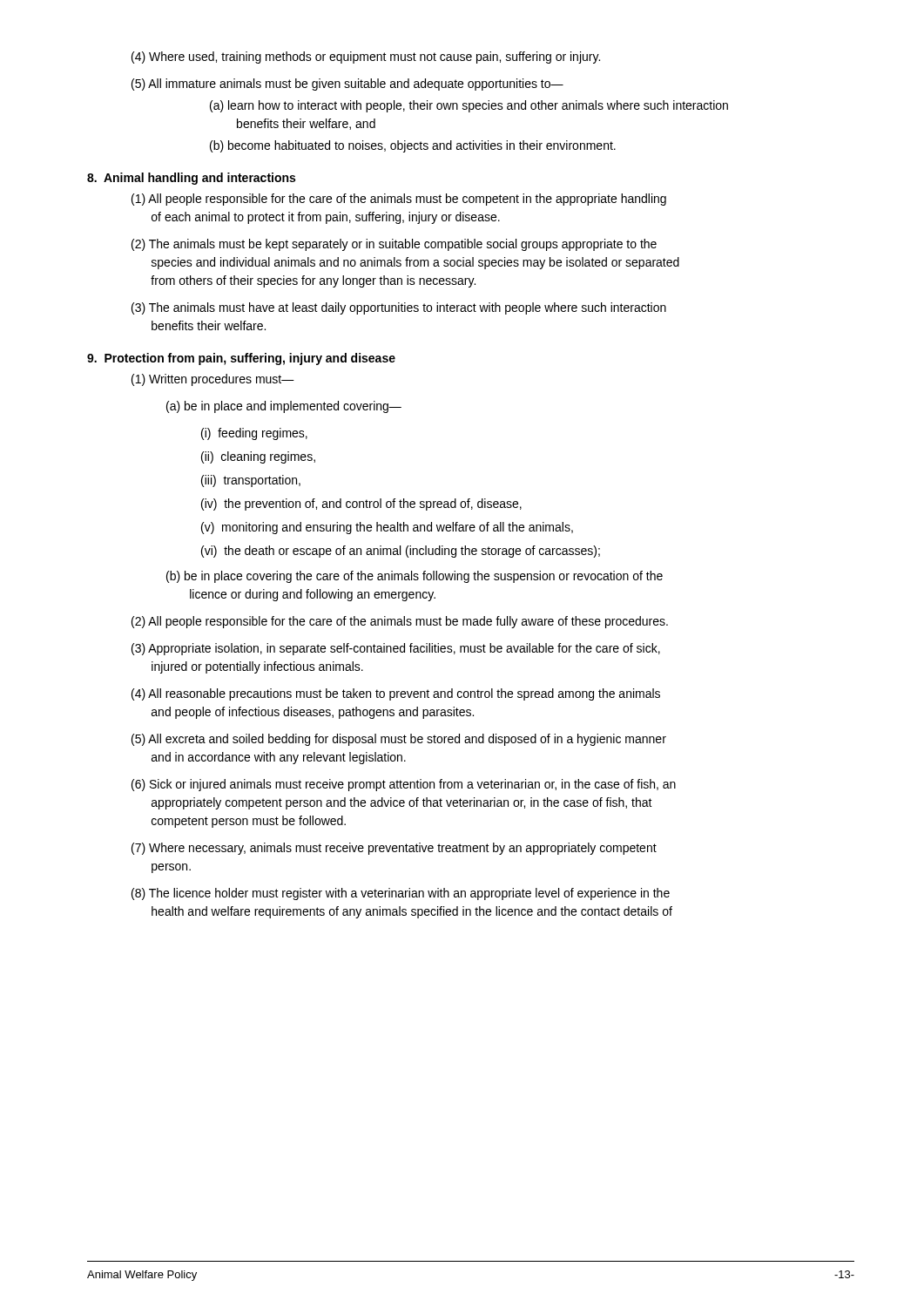This screenshot has height=1307, width=924.
Task: Find the block on this page that starts "(b) be in place covering the"
Action: coord(414,585)
